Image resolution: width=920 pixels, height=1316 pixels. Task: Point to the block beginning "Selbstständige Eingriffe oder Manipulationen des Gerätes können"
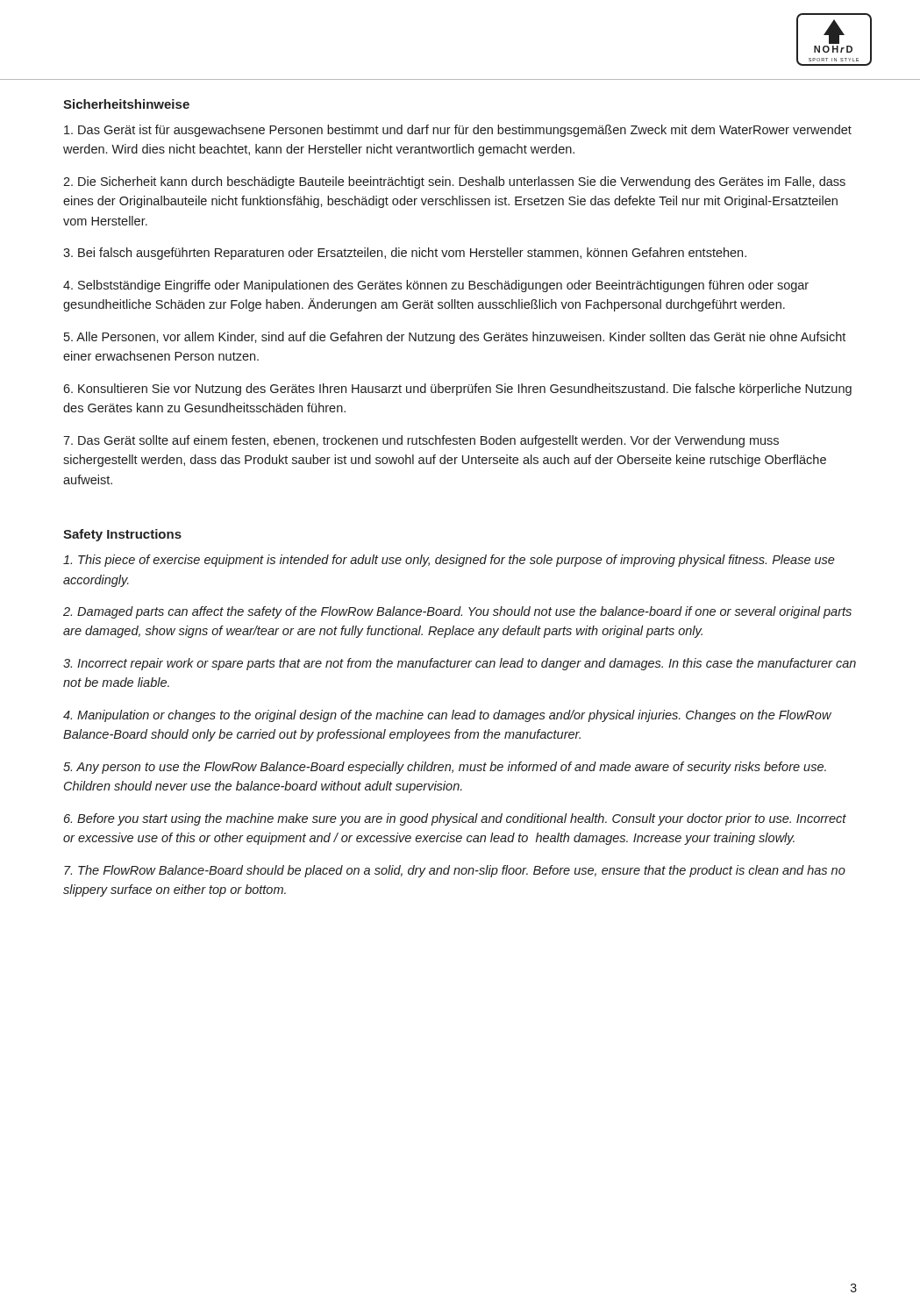[x=436, y=295]
